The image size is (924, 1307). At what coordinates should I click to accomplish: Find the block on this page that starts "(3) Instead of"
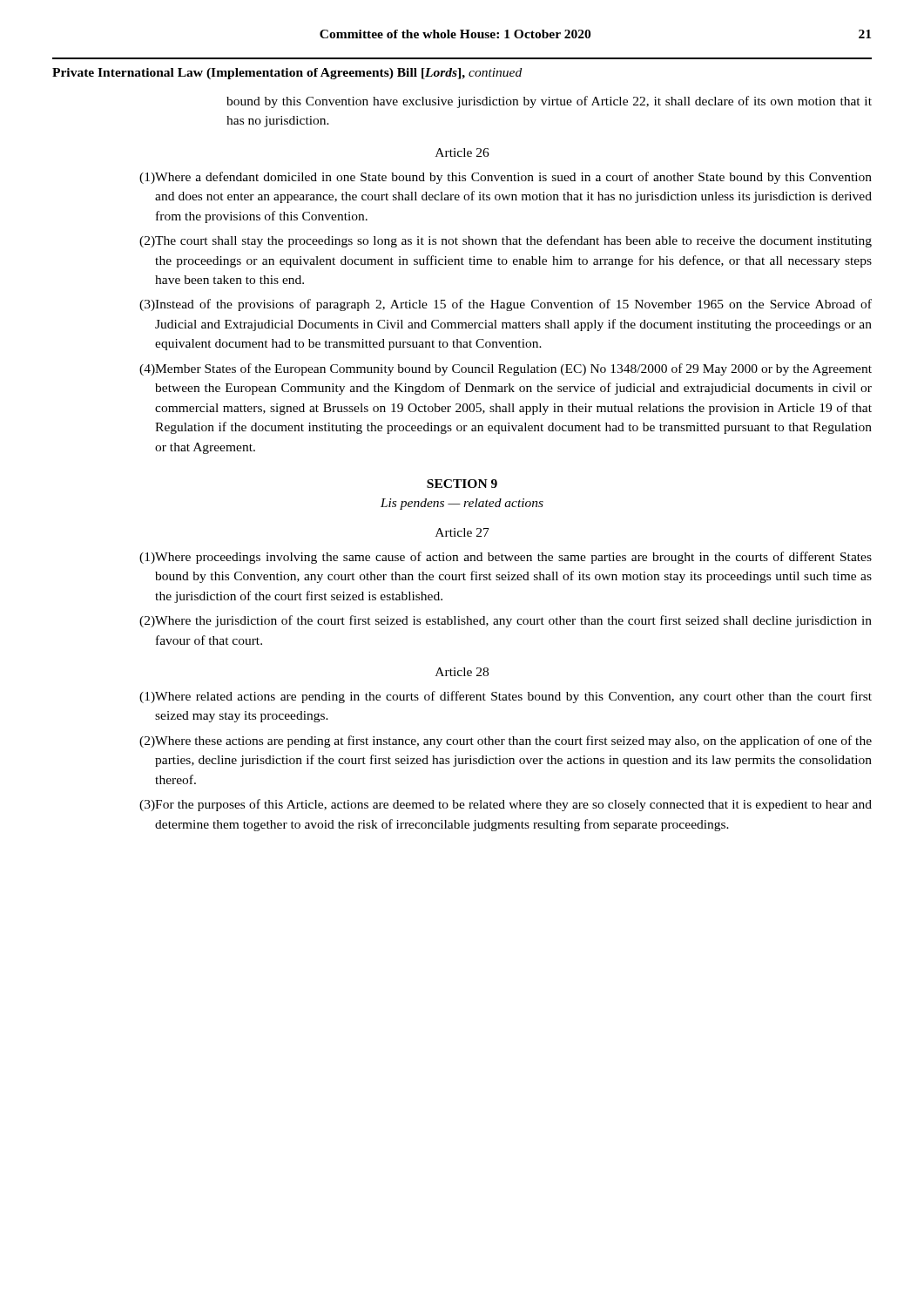[x=462, y=324]
